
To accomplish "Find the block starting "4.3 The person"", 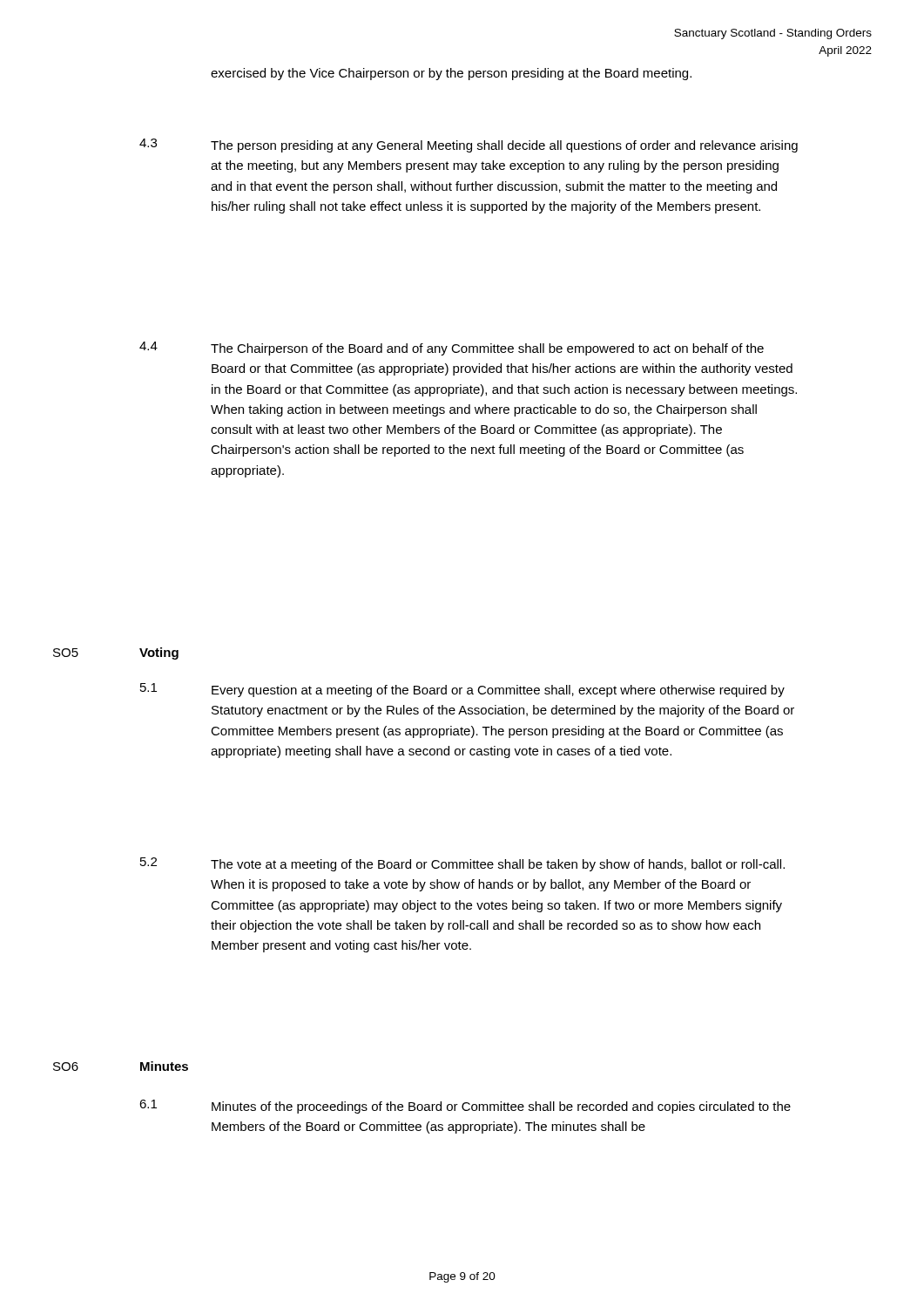I will pyautogui.click(x=470, y=176).
